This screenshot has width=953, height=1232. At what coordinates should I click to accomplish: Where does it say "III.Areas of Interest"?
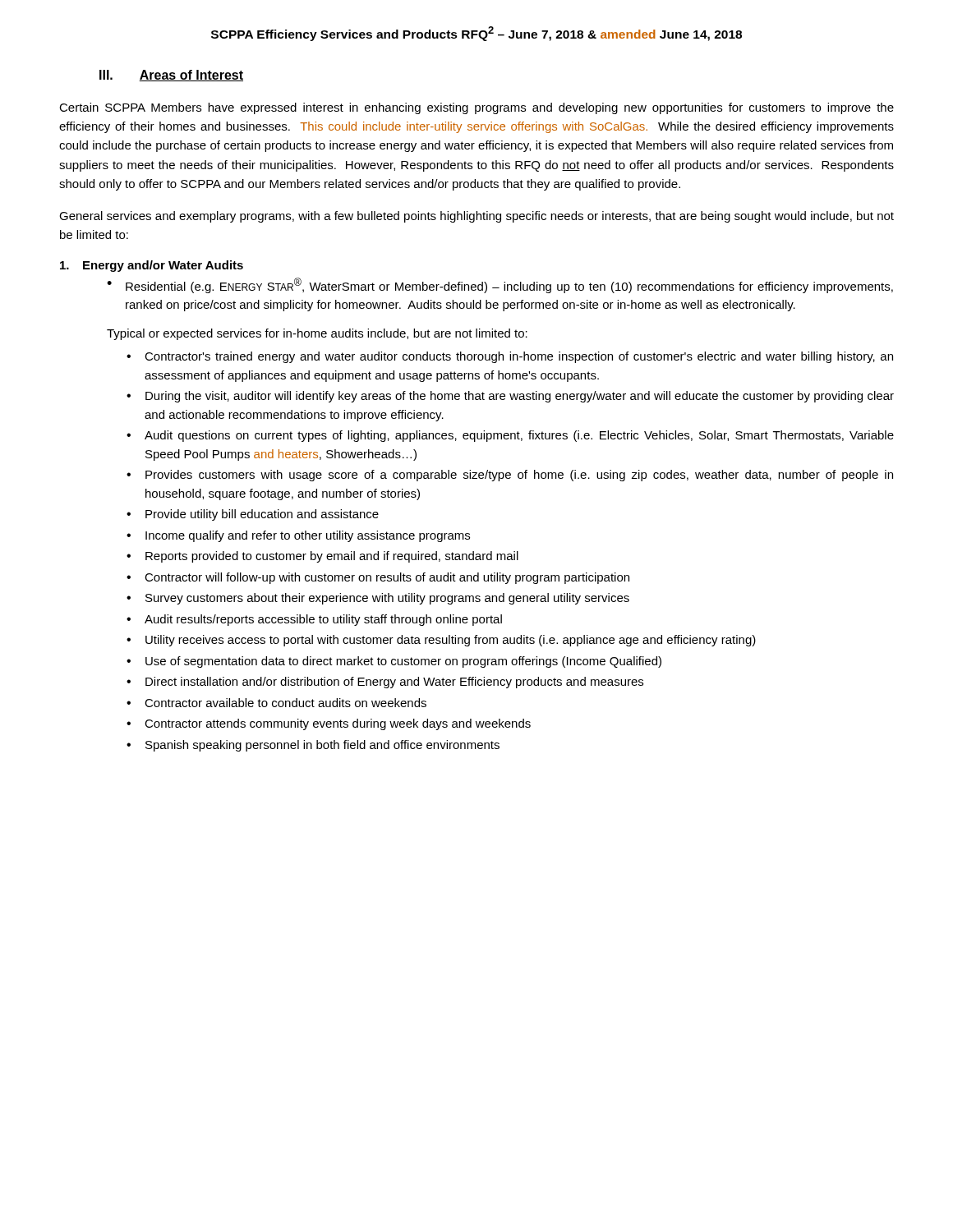click(x=171, y=75)
